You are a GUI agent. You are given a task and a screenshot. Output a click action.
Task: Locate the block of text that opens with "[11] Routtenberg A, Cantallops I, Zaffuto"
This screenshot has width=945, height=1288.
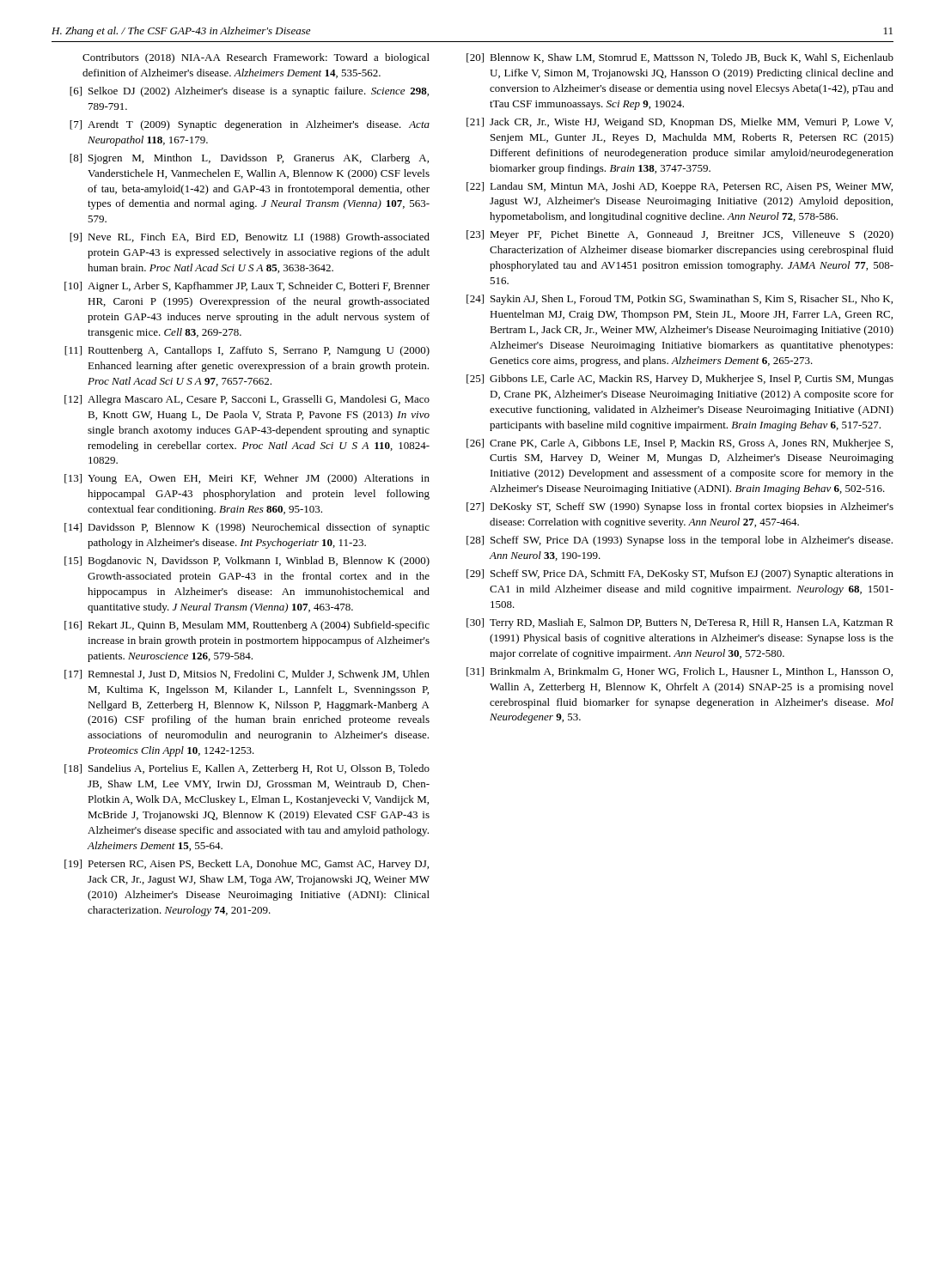pyautogui.click(x=241, y=366)
